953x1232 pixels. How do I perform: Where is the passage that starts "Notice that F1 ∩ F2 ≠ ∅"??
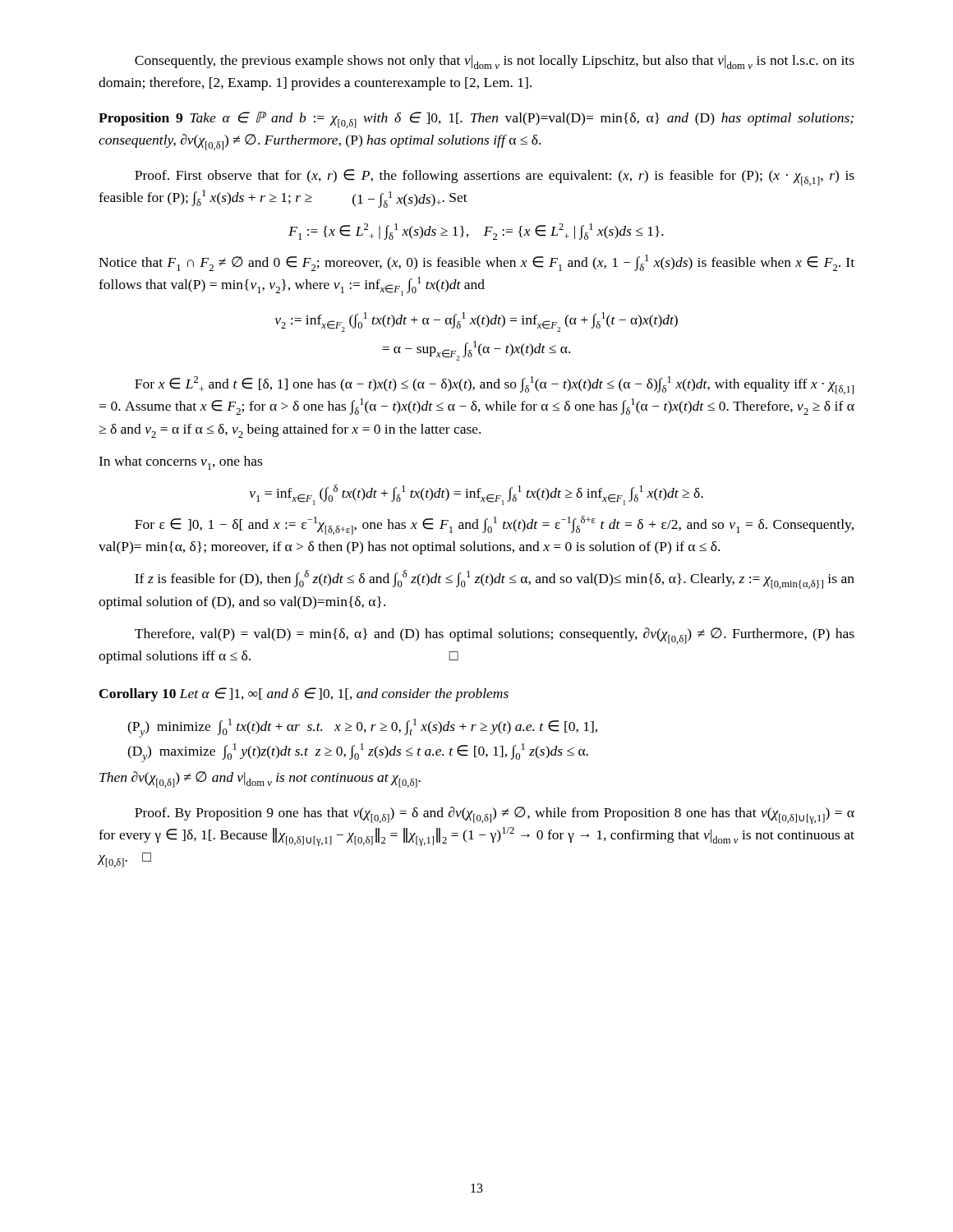tap(476, 273)
